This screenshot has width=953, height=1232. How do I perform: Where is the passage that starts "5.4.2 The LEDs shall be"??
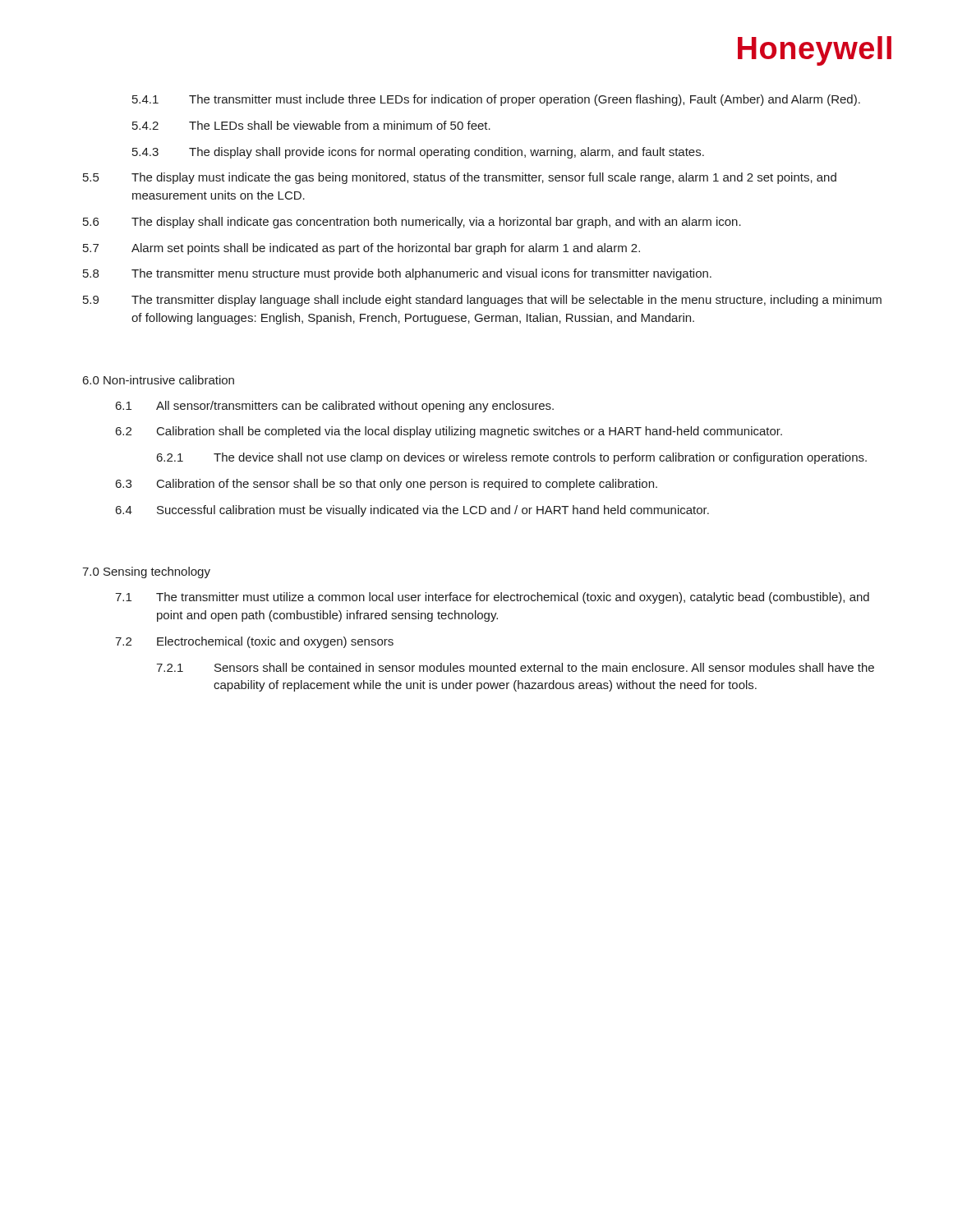click(x=311, y=125)
